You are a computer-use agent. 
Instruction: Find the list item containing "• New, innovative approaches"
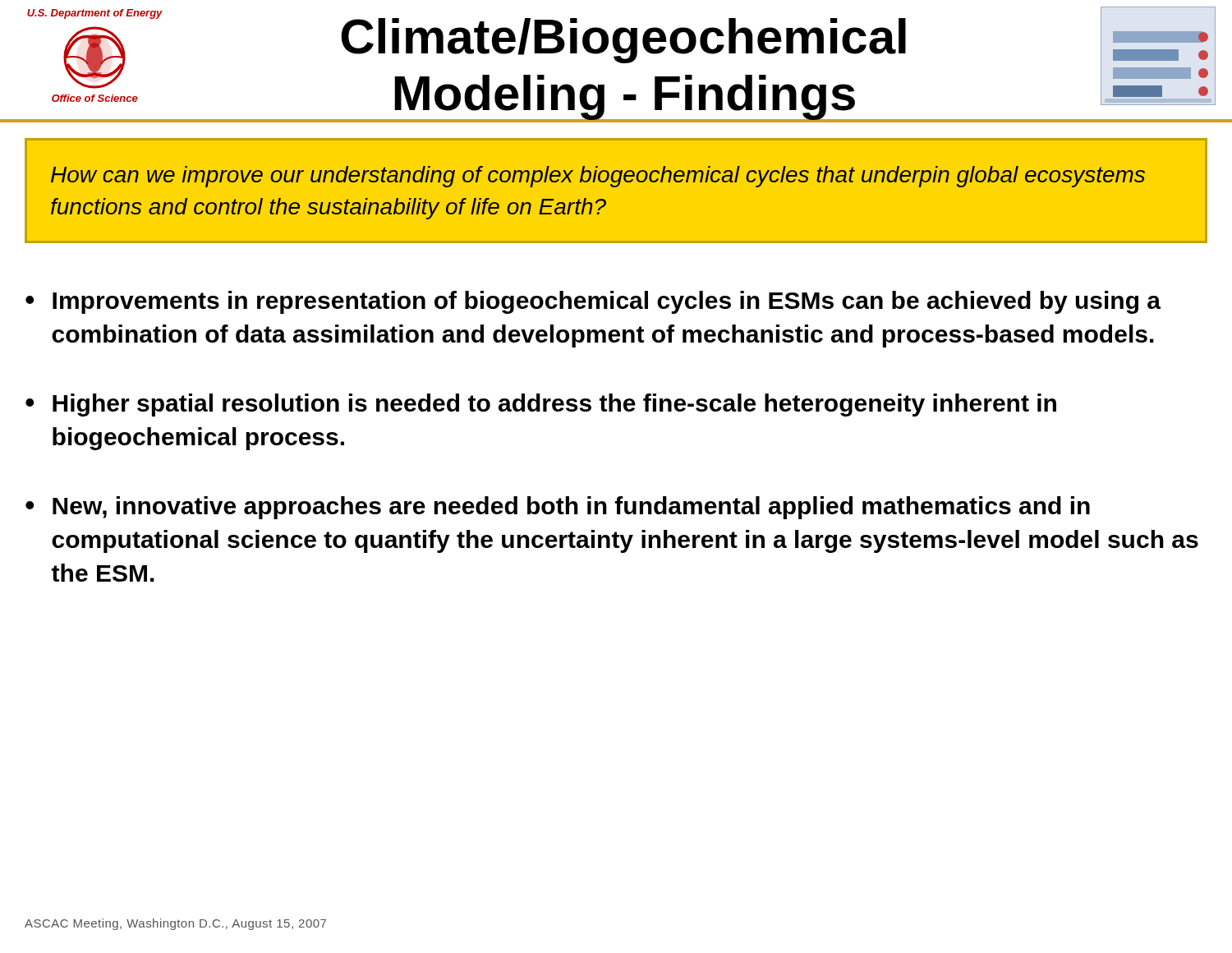coord(616,539)
